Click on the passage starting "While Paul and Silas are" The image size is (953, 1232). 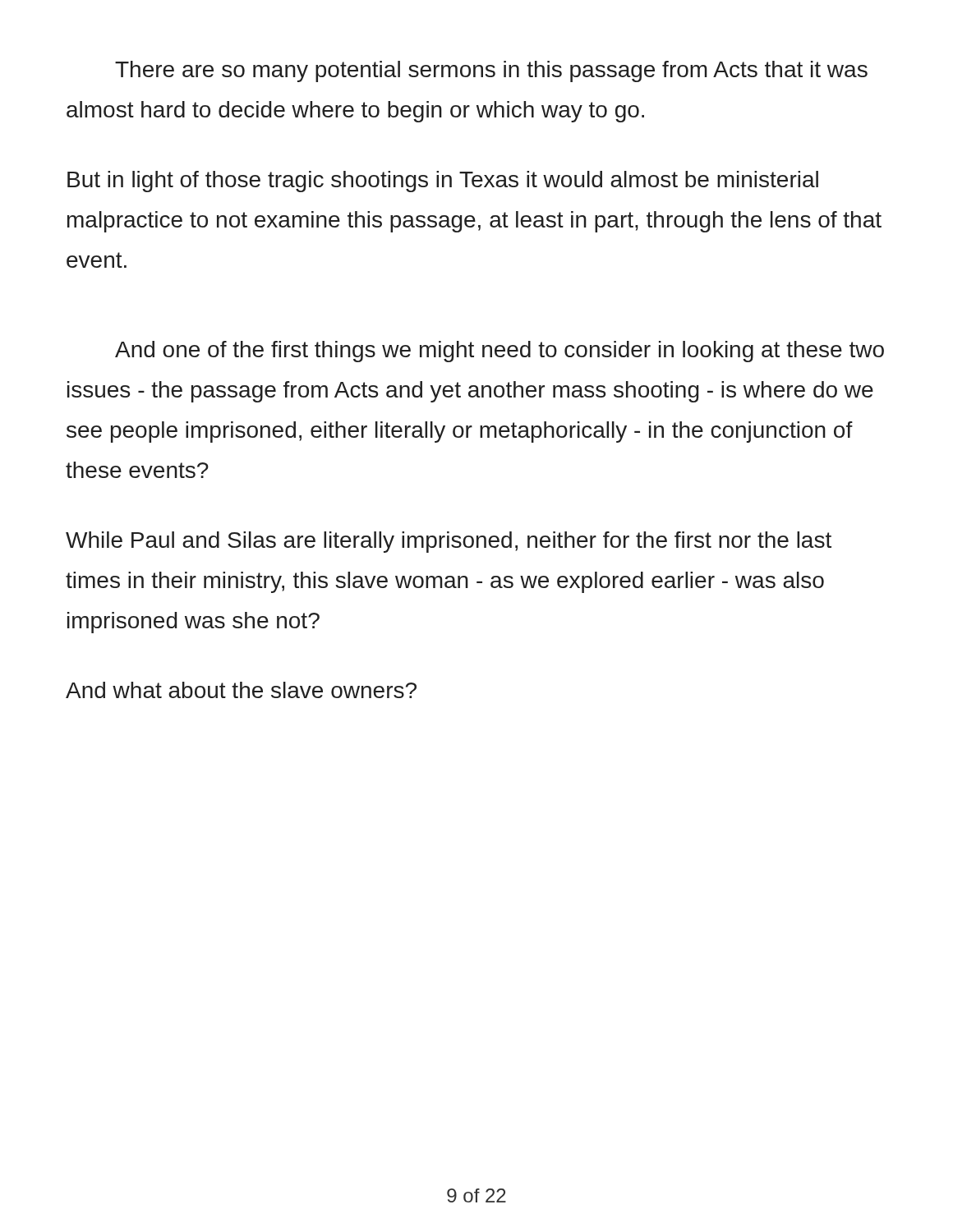[x=449, y=580]
